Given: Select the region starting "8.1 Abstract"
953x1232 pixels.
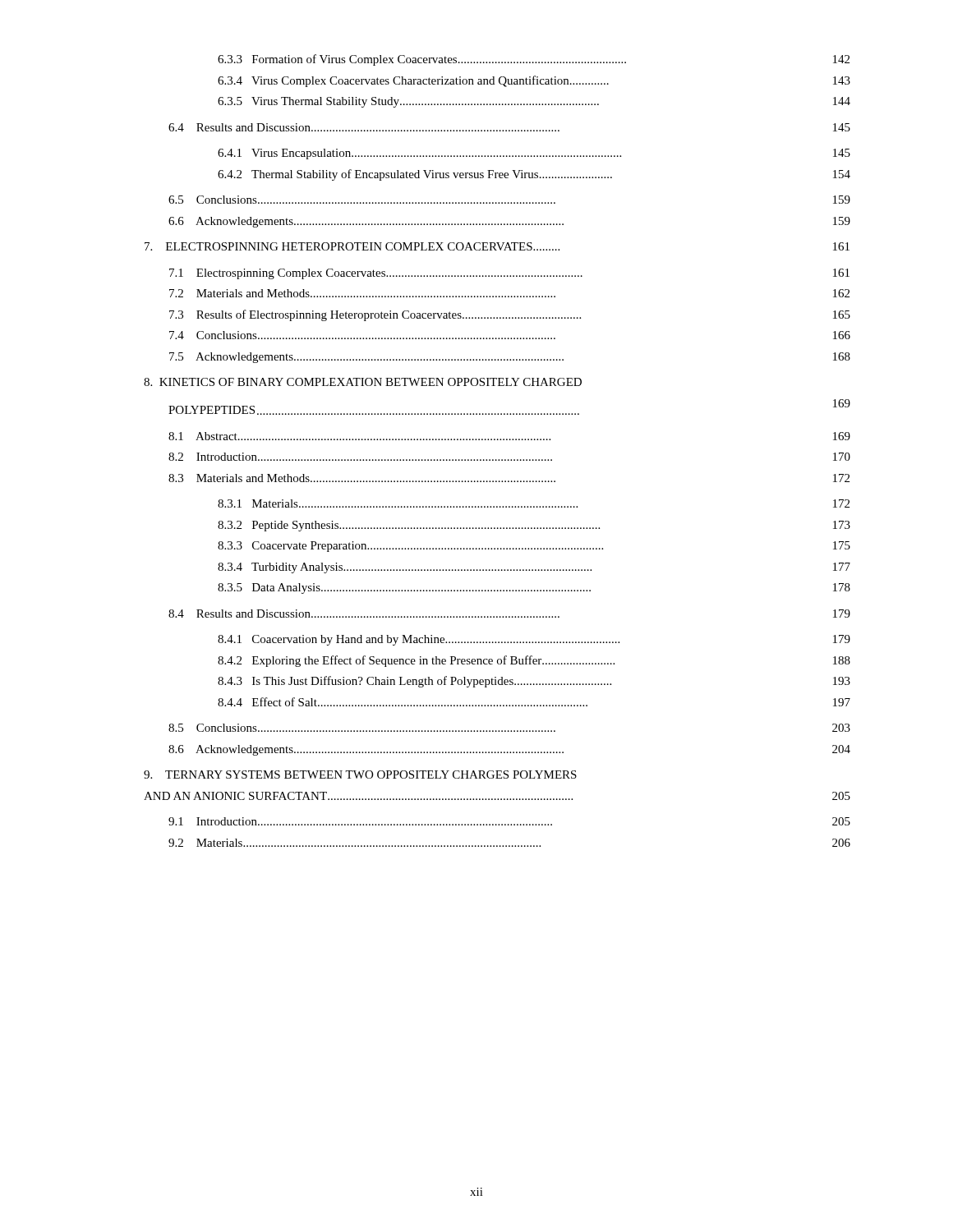Looking at the screenshot, I should coord(497,436).
